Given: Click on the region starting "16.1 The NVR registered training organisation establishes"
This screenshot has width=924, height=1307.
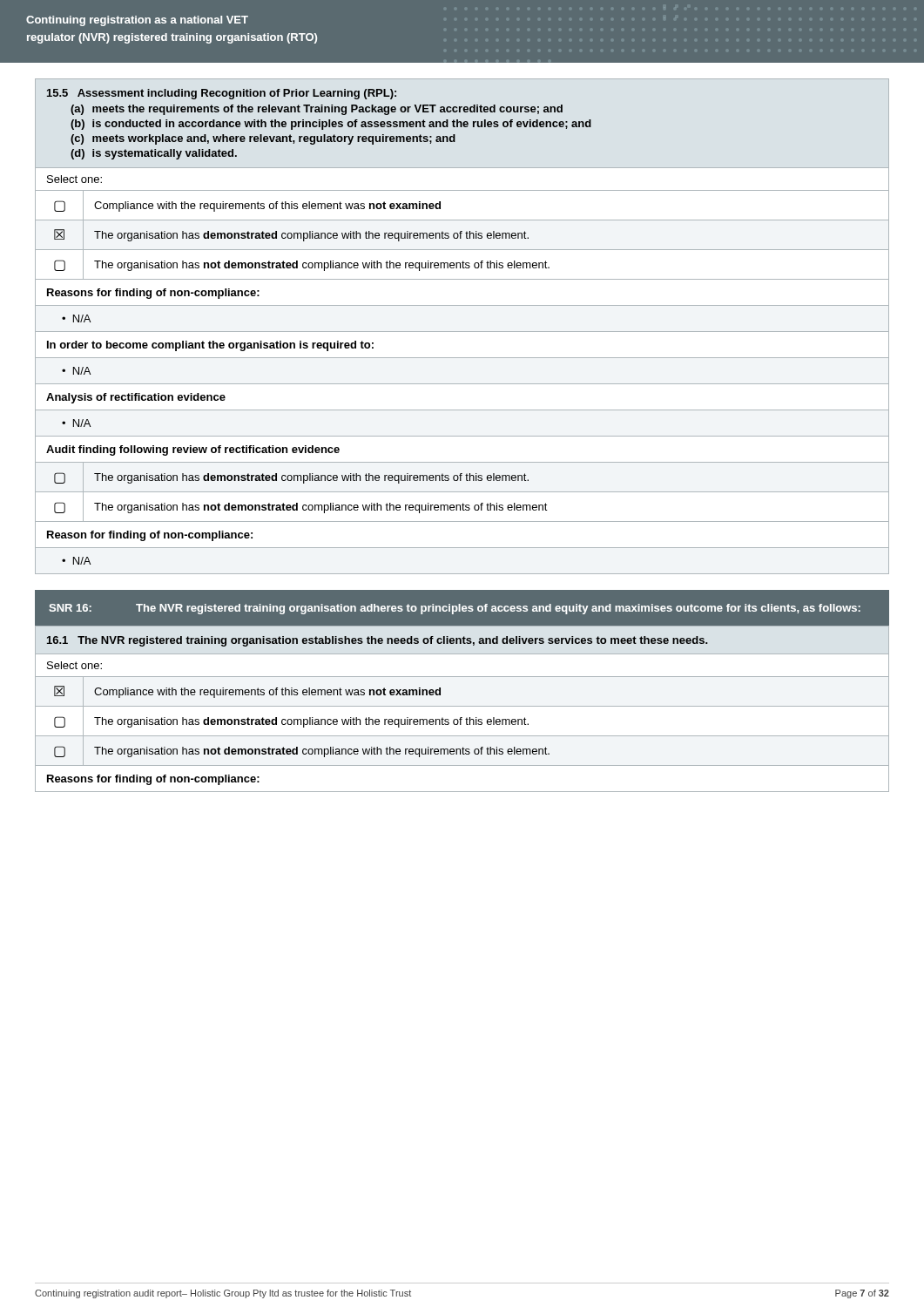Looking at the screenshot, I should (377, 640).
